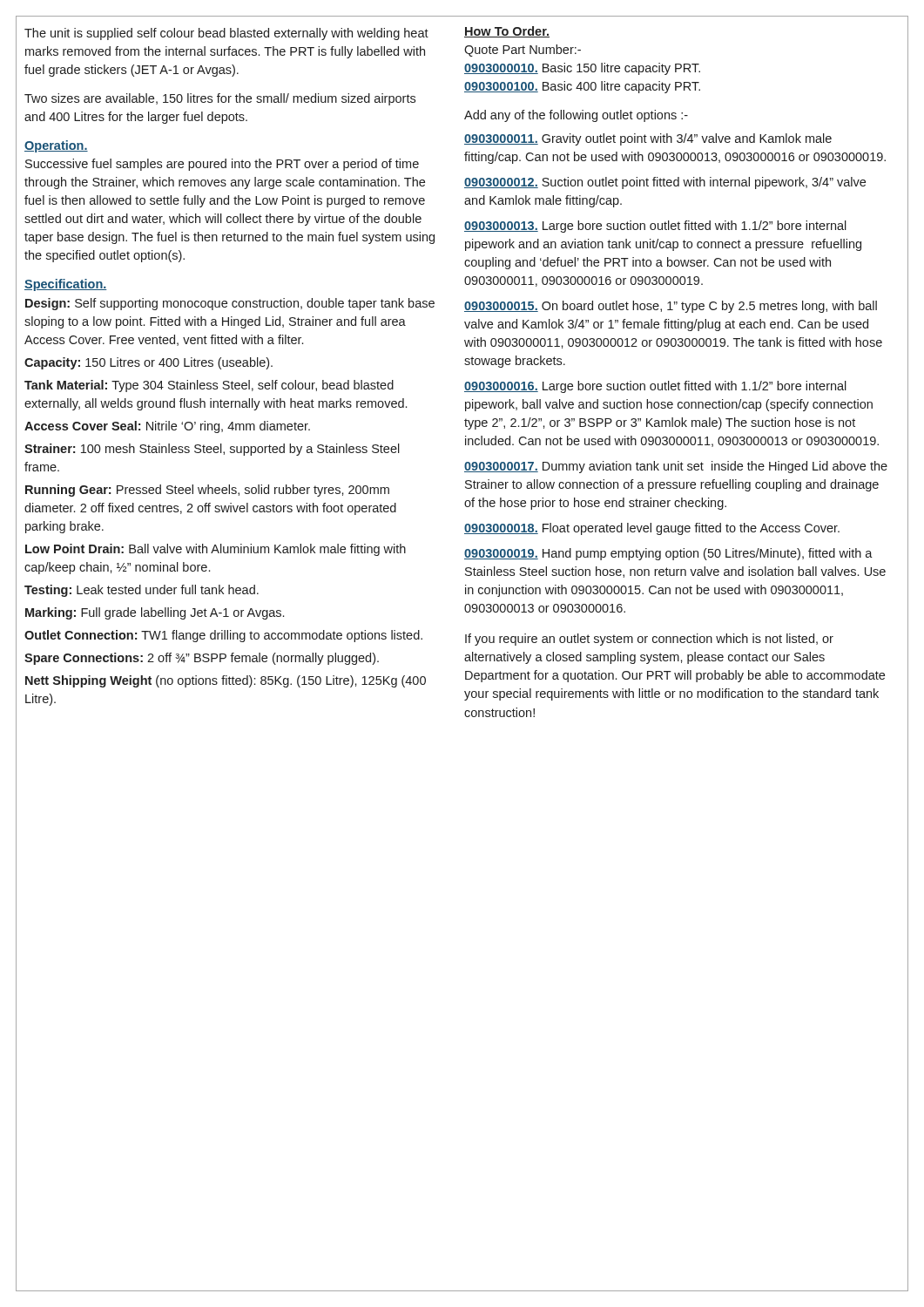The image size is (924, 1307).
Task: Locate the passage starting "The unit is supplied self colour"
Action: [226, 51]
